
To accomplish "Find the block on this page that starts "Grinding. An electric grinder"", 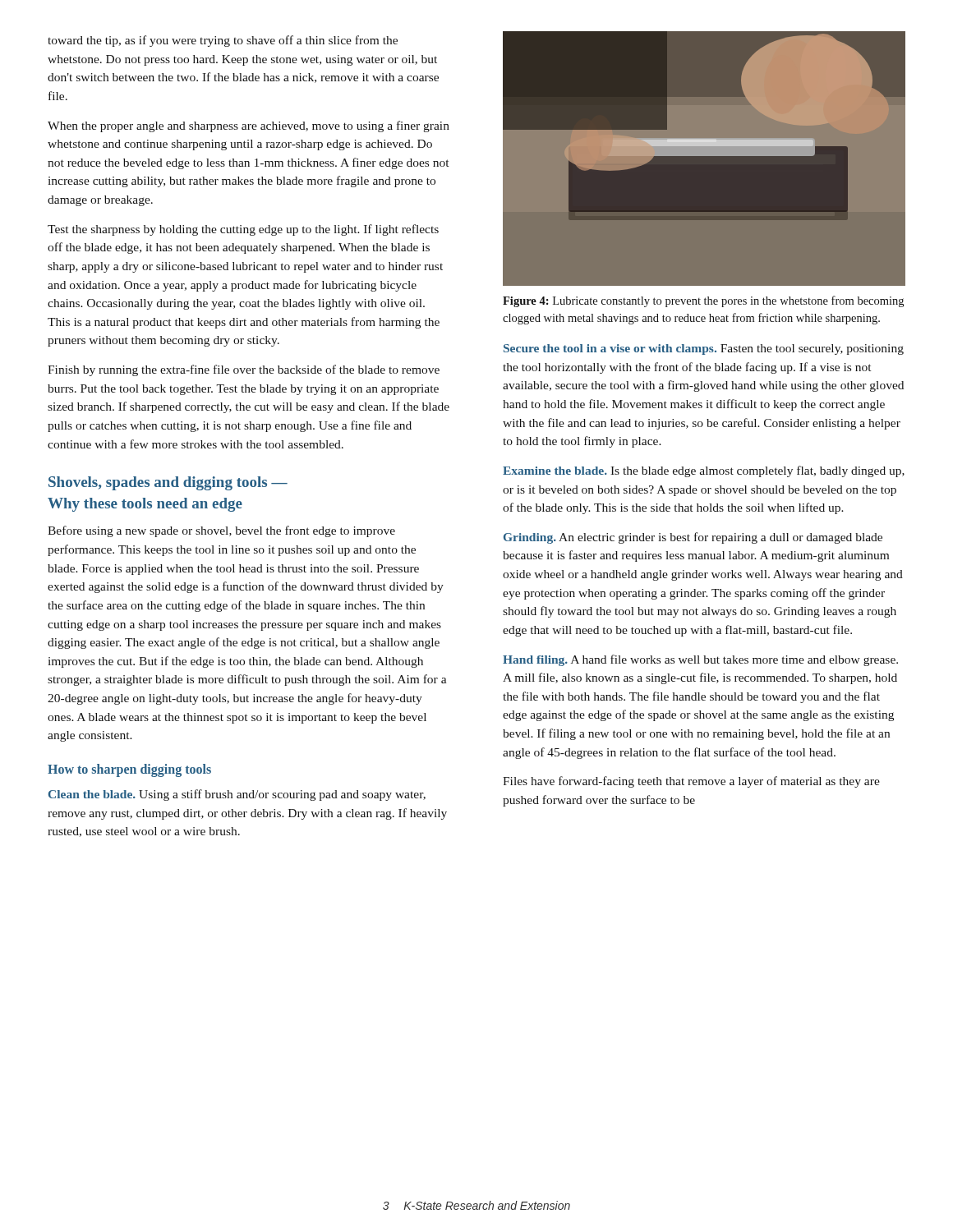I will coord(703,583).
